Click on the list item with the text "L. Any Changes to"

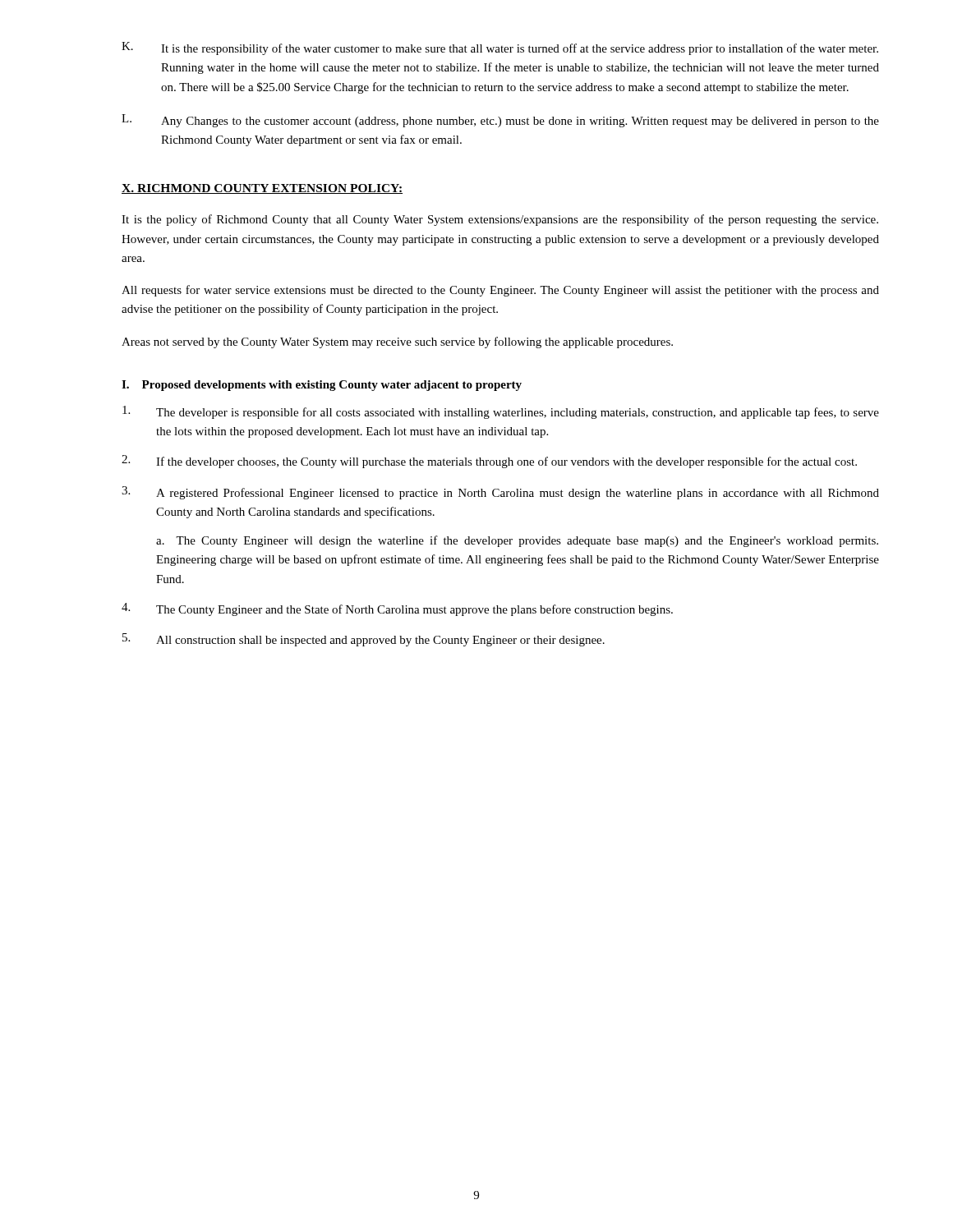pyautogui.click(x=500, y=131)
